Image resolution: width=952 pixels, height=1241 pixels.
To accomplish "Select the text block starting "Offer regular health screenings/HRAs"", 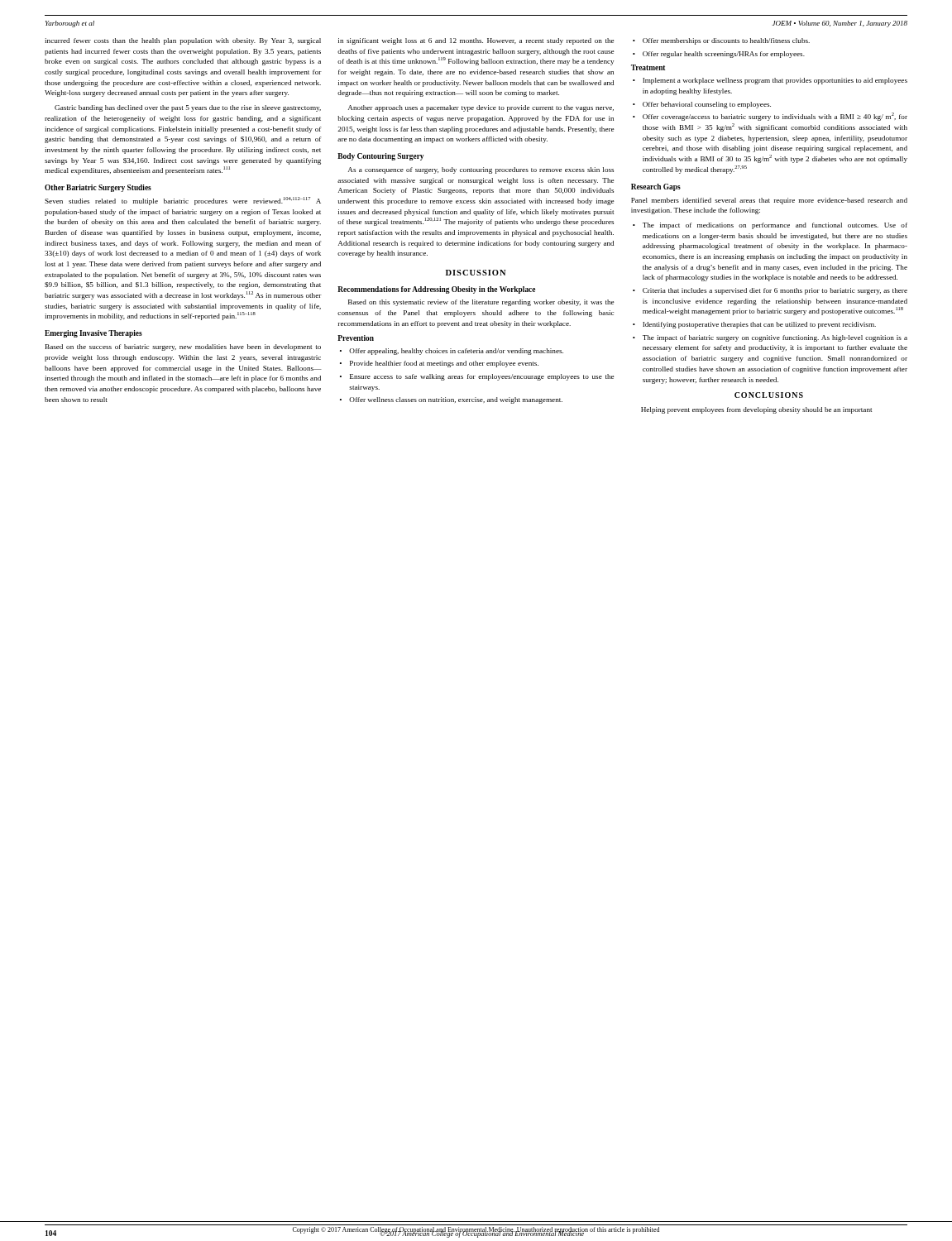I will (x=724, y=54).
